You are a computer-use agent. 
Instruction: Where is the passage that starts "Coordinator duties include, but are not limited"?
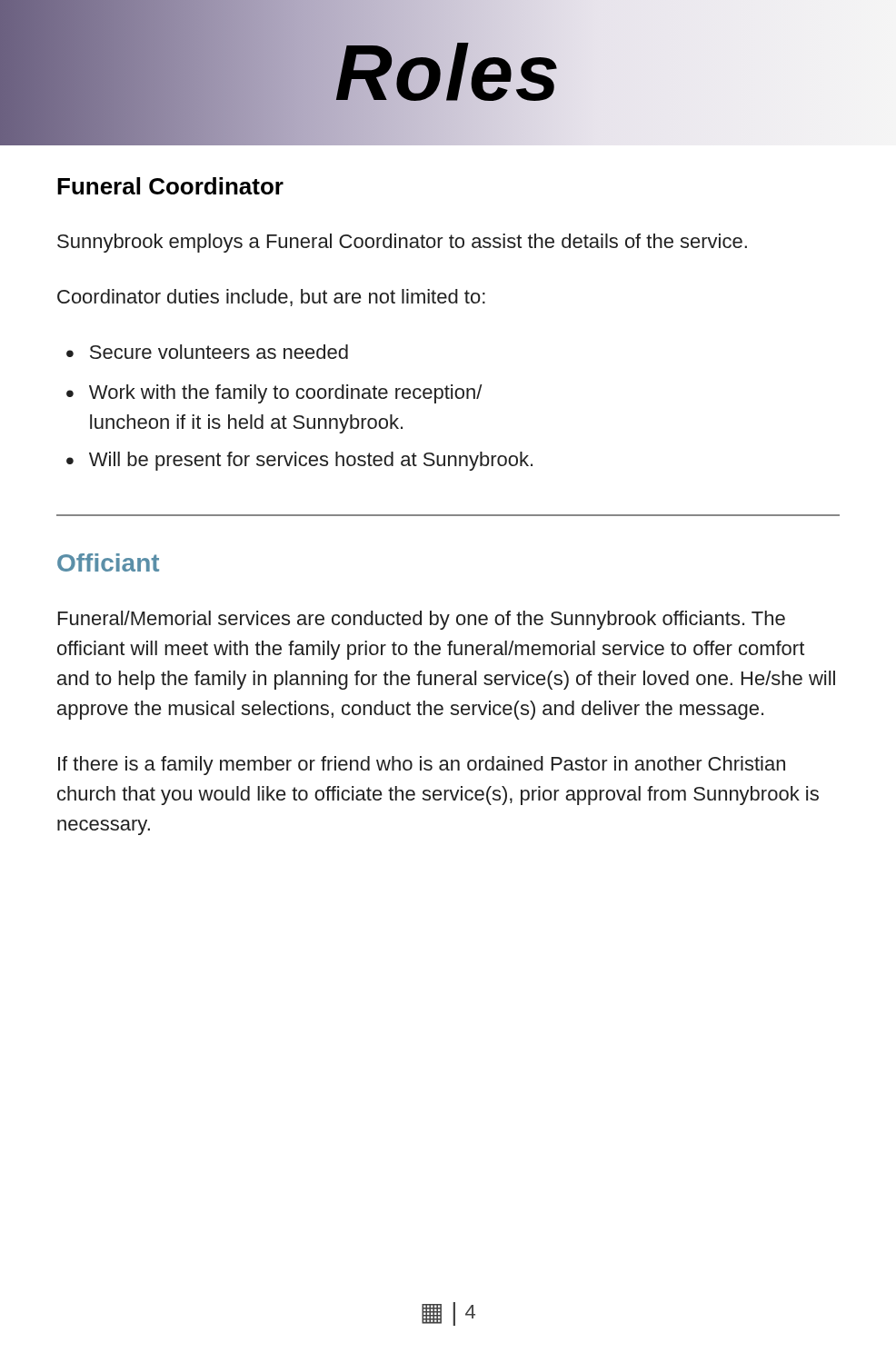pyautogui.click(x=271, y=297)
